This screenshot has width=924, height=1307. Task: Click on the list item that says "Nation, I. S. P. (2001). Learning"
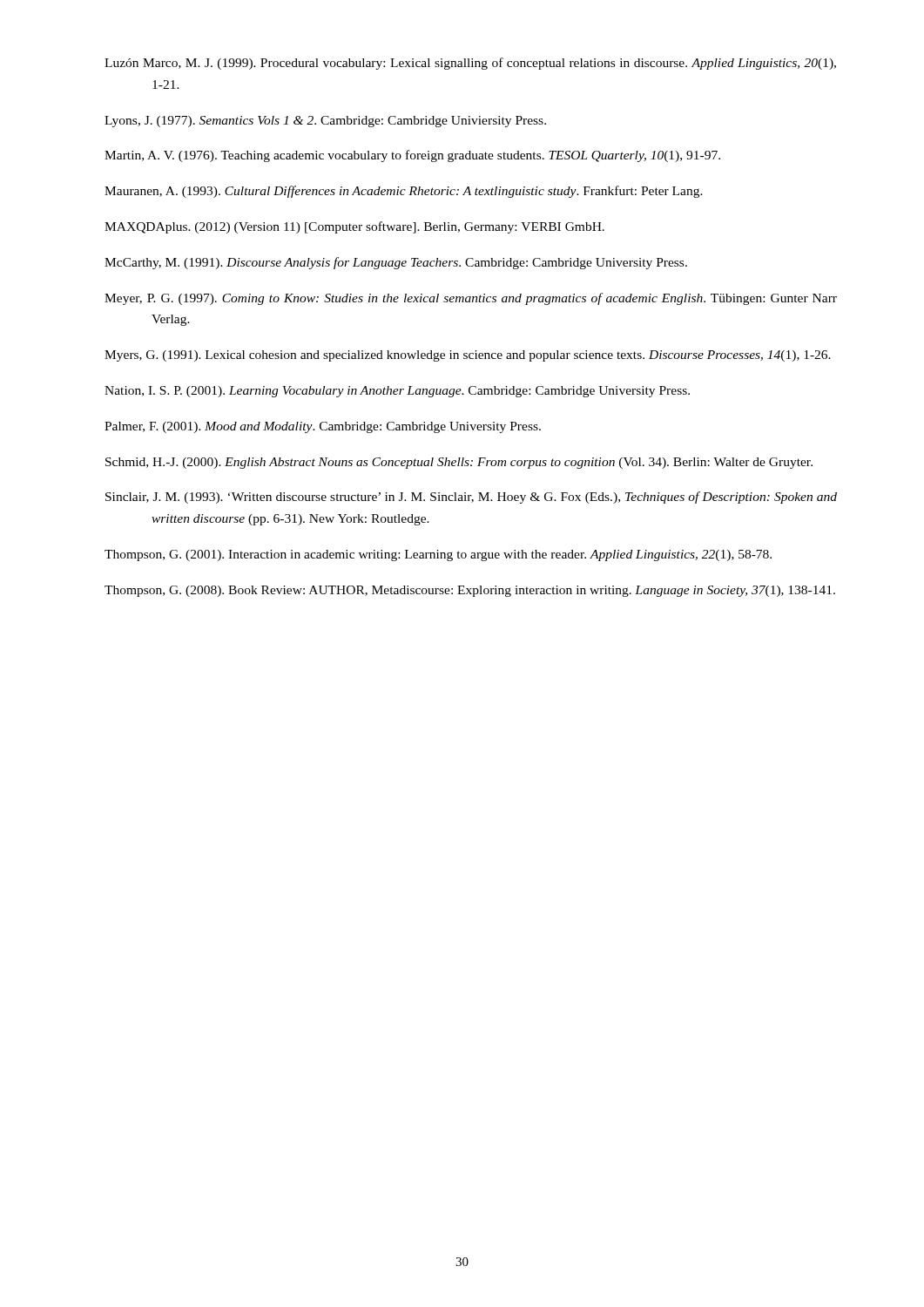(x=398, y=390)
